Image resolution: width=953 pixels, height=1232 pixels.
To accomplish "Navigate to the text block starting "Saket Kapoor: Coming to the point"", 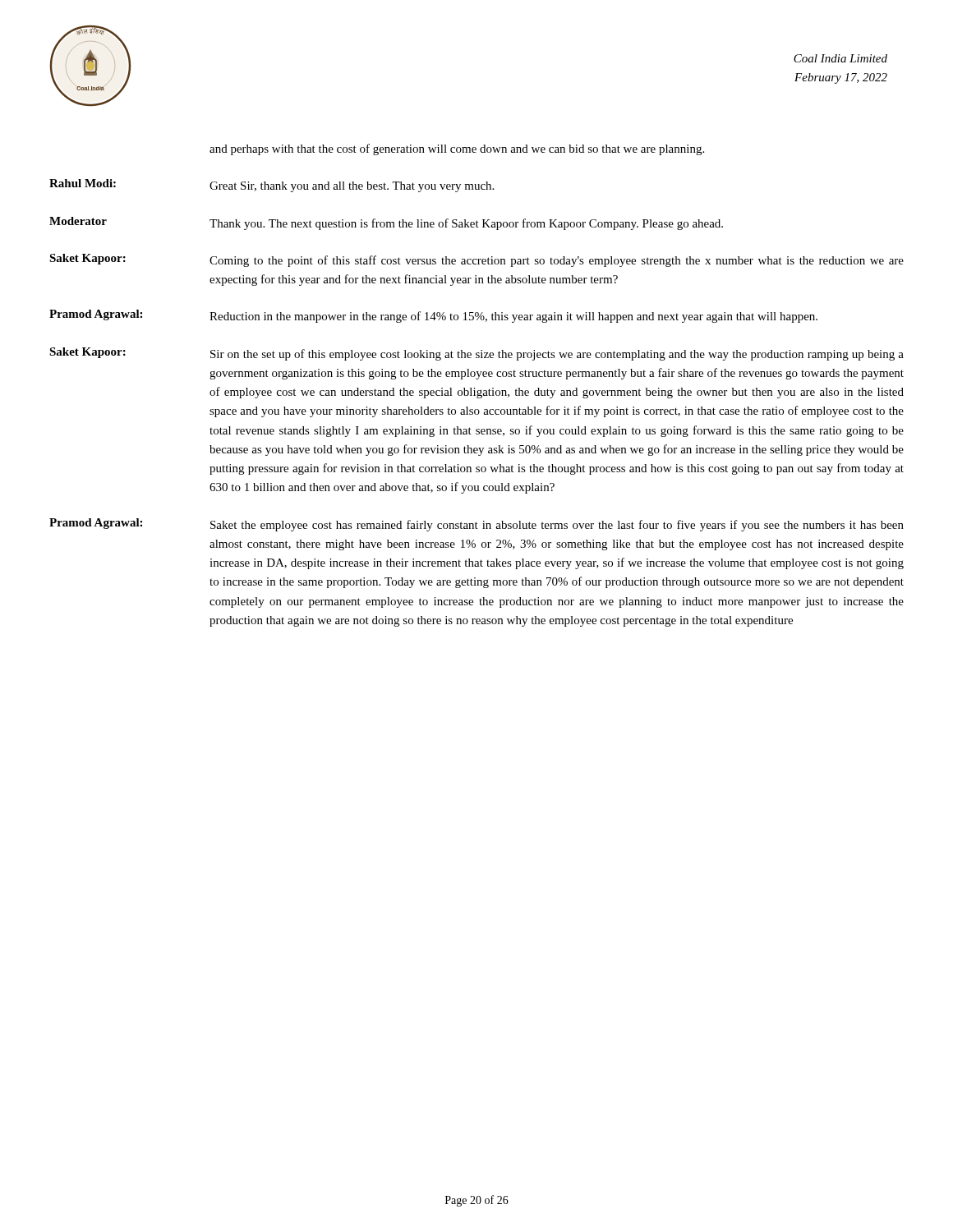I will [476, 270].
